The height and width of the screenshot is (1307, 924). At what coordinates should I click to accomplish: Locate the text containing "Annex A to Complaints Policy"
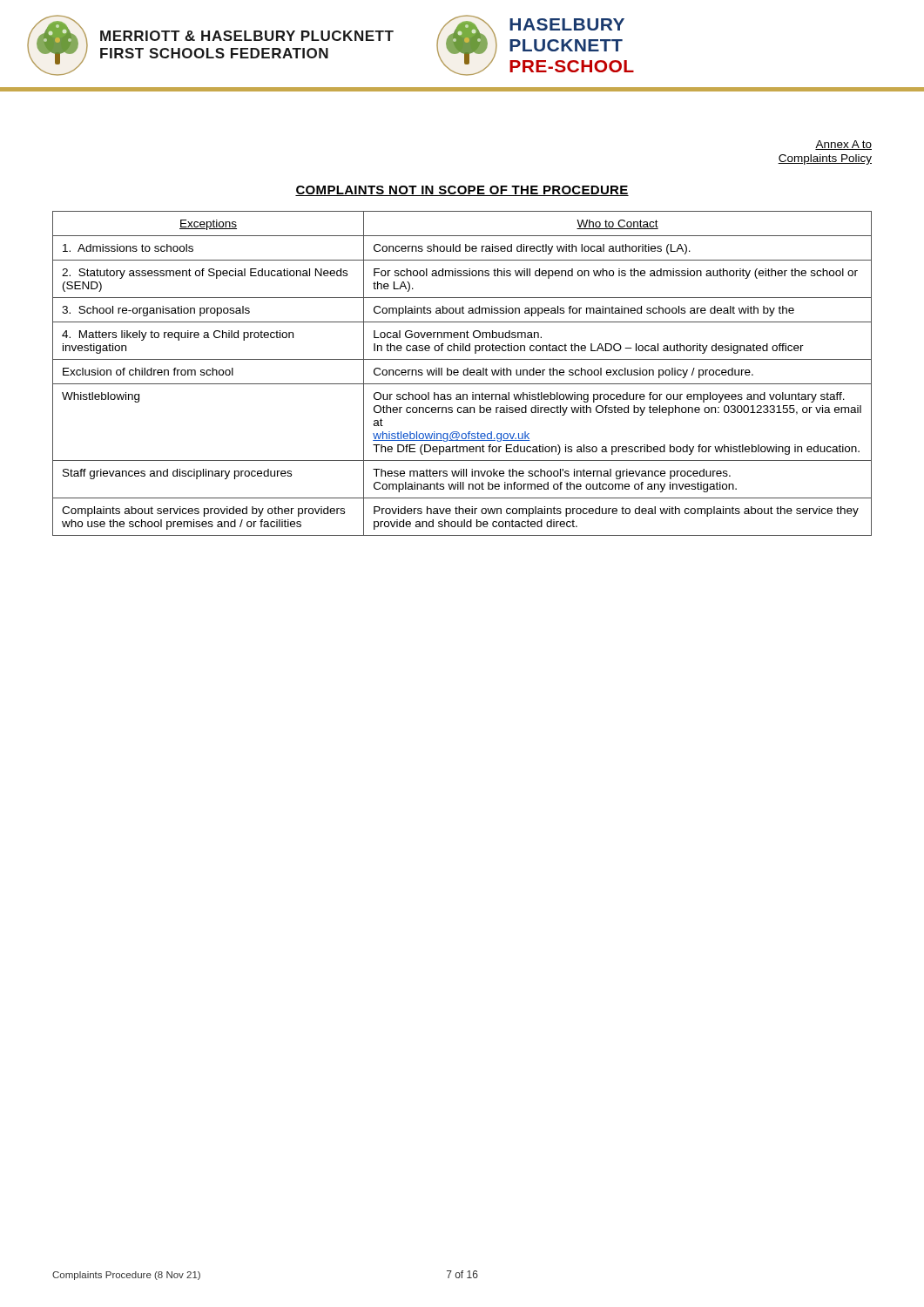pos(825,152)
